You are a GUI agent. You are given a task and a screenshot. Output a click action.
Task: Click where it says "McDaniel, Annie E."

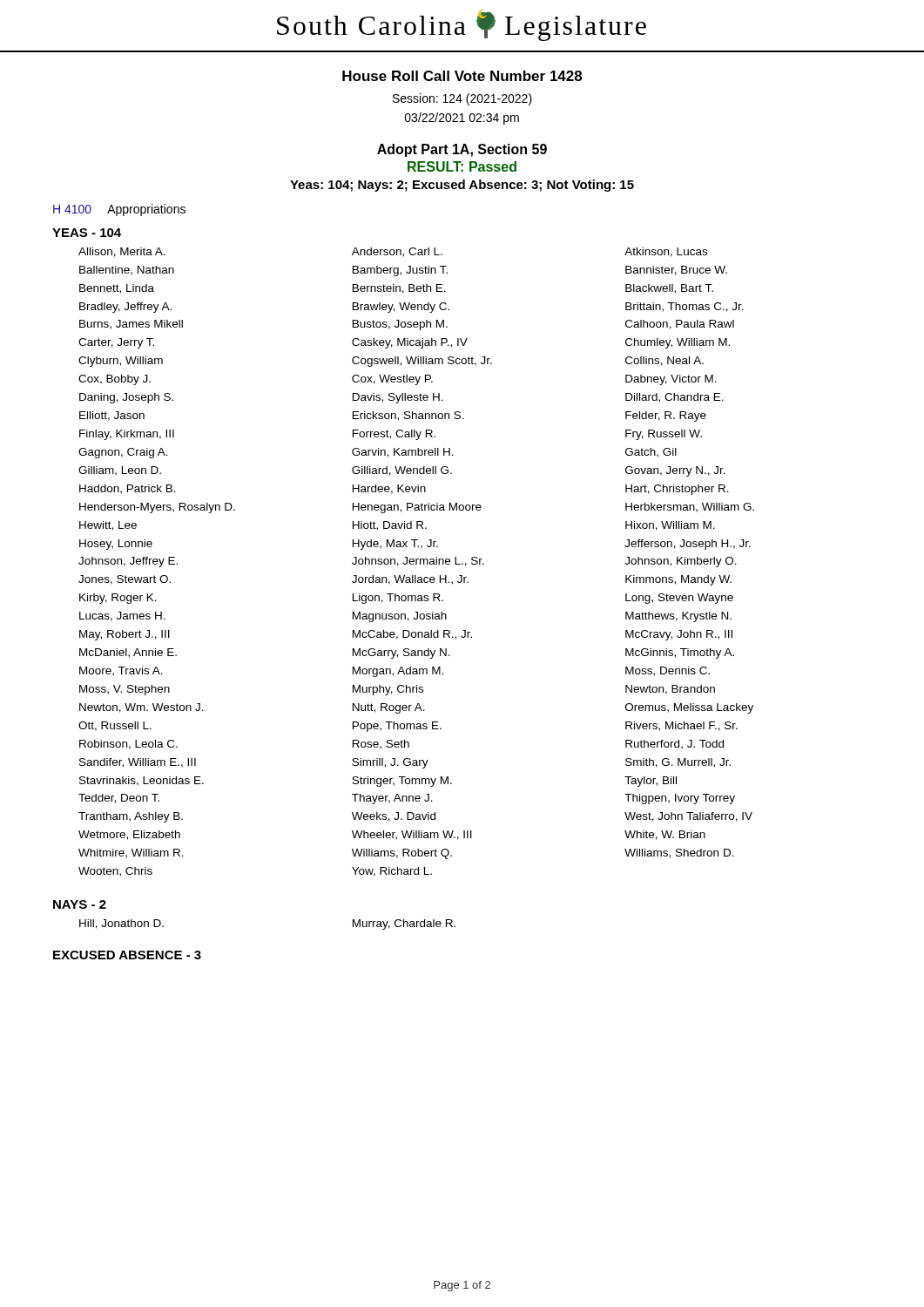coord(128,652)
